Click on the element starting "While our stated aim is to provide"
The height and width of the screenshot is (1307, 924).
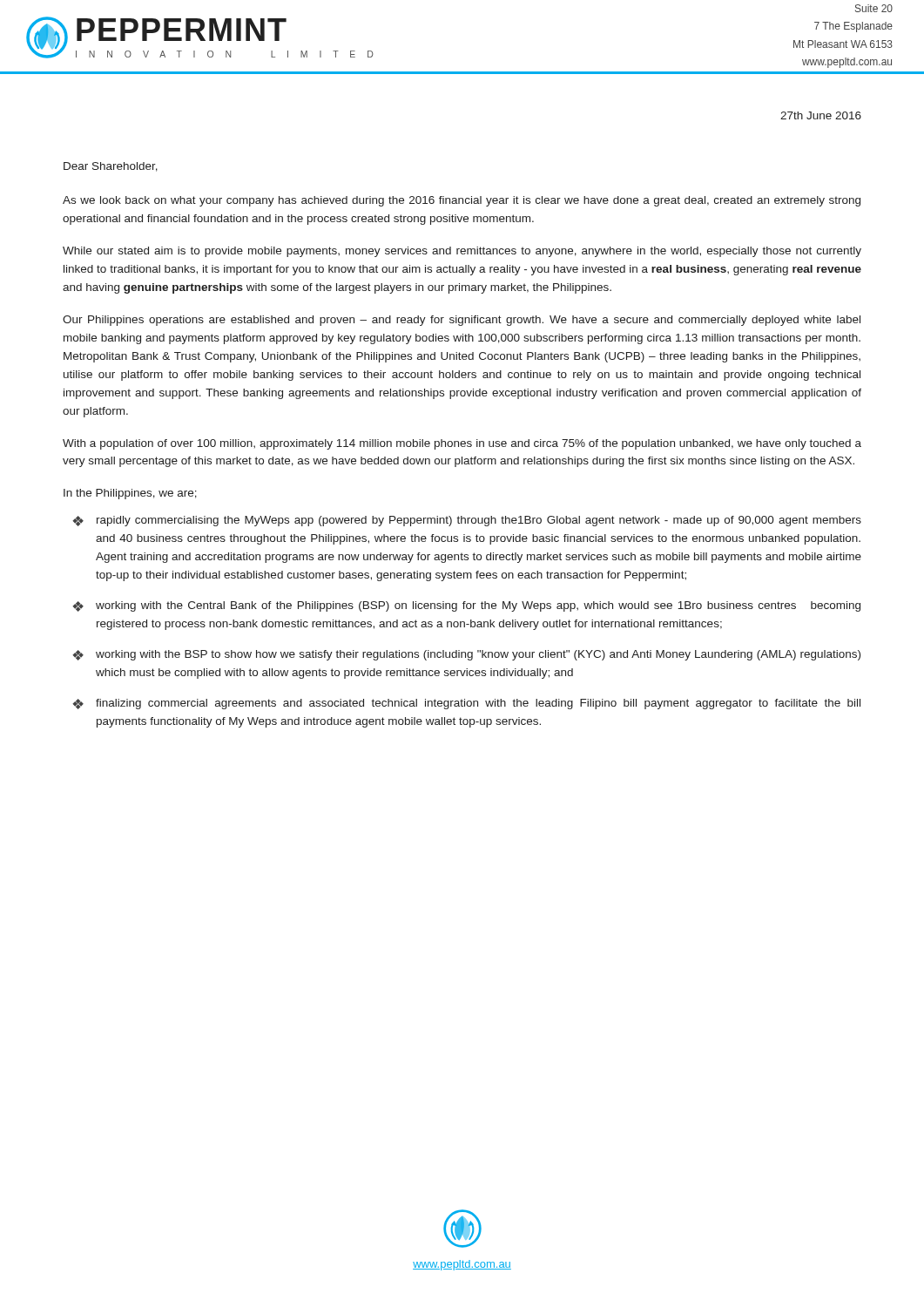click(x=462, y=269)
